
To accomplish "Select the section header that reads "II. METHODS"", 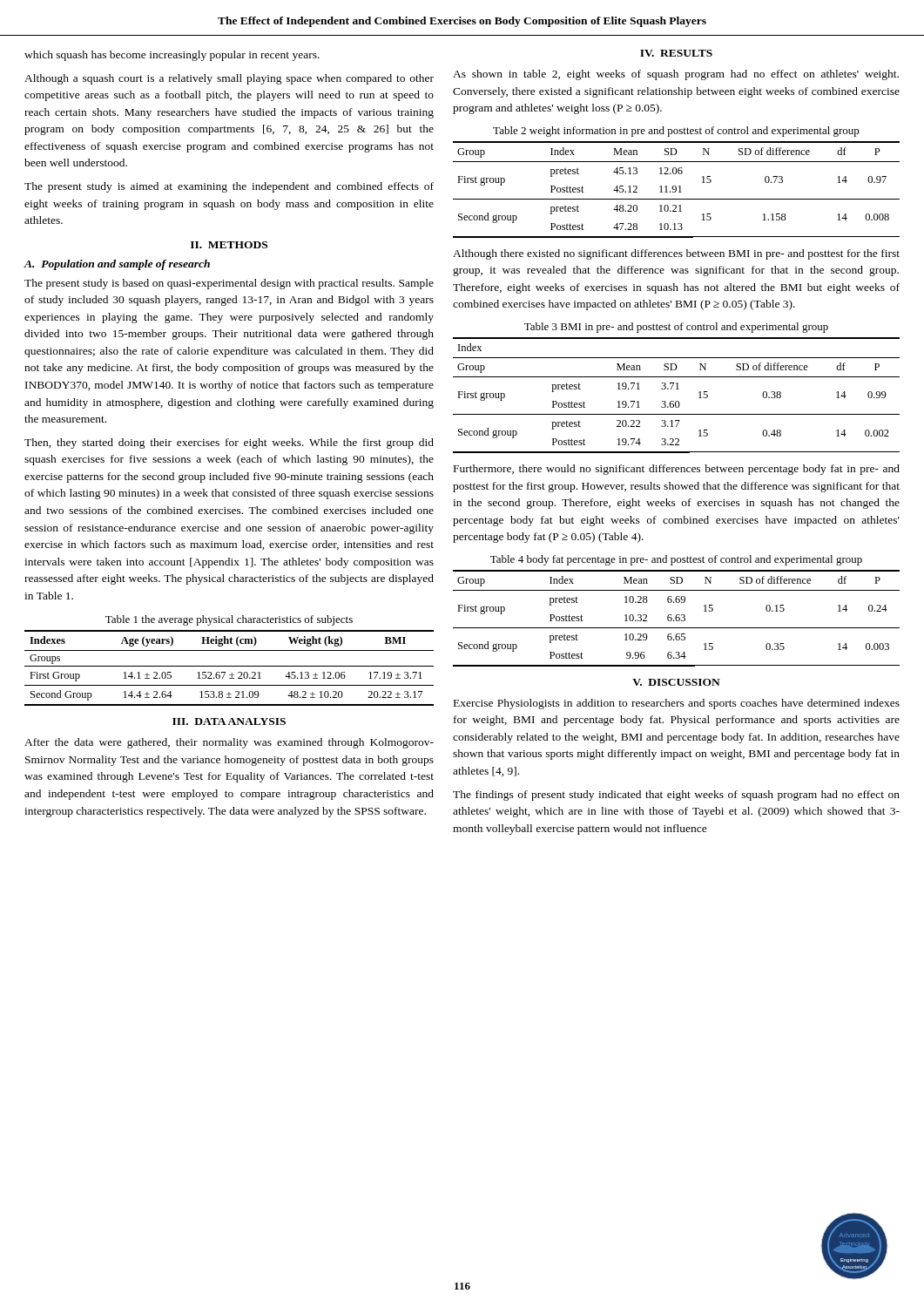I will [229, 244].
